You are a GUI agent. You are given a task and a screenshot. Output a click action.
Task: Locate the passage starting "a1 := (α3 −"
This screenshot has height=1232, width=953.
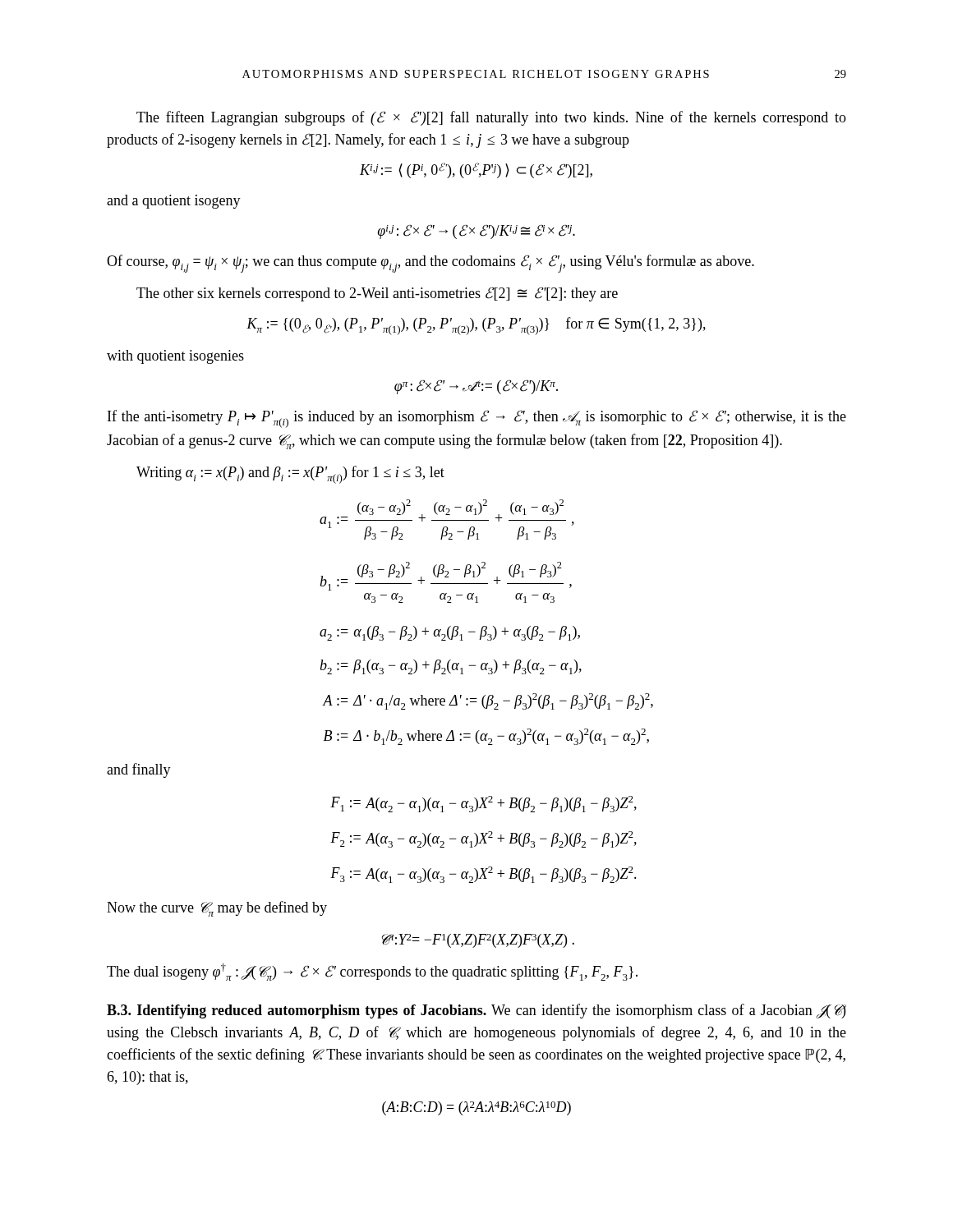tap(476, 622)
